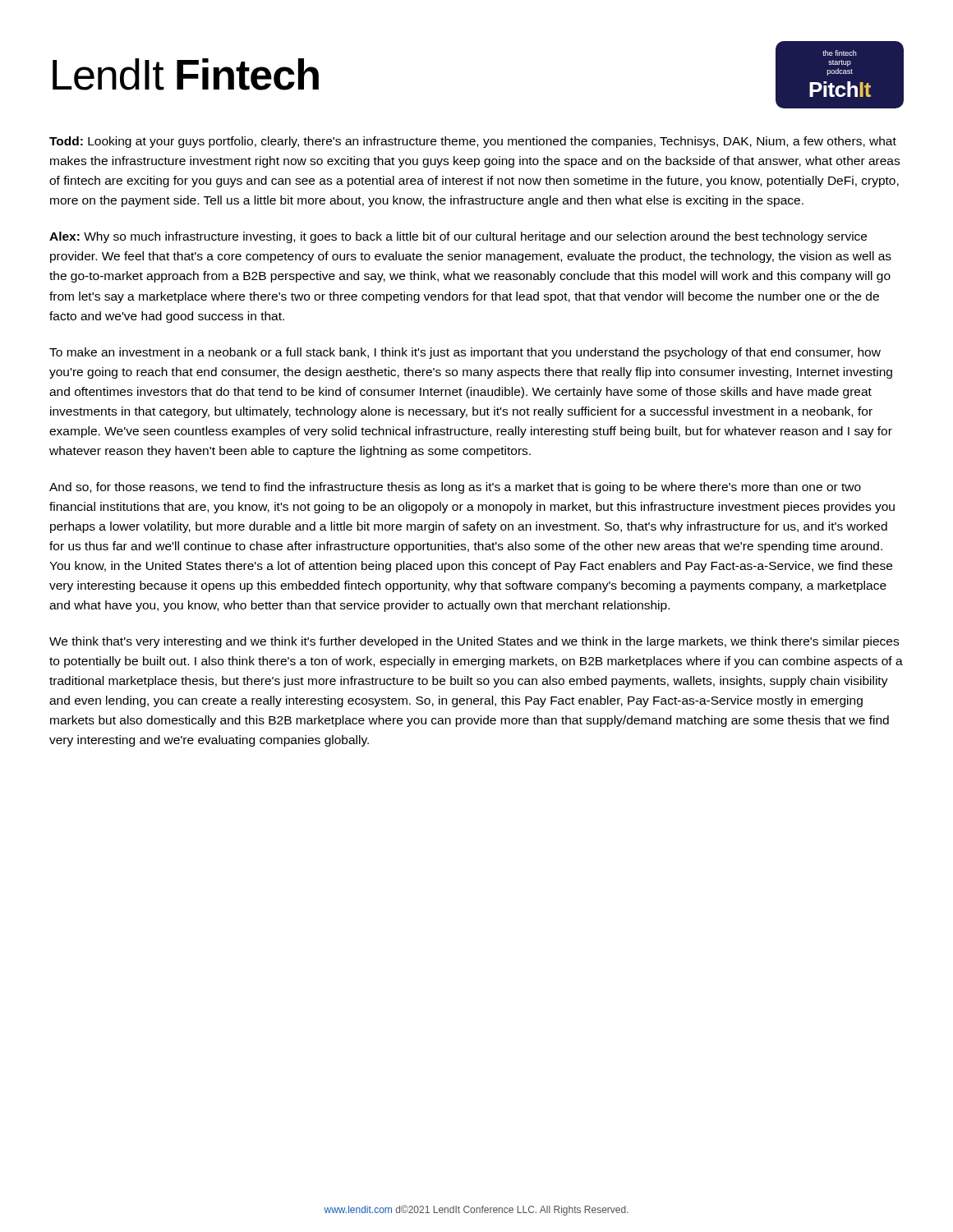Where is the passage that starts "Alex: Why so much infrastructure"?
The width and height of the screenshot is (953, 1232).
coord(470,276)
